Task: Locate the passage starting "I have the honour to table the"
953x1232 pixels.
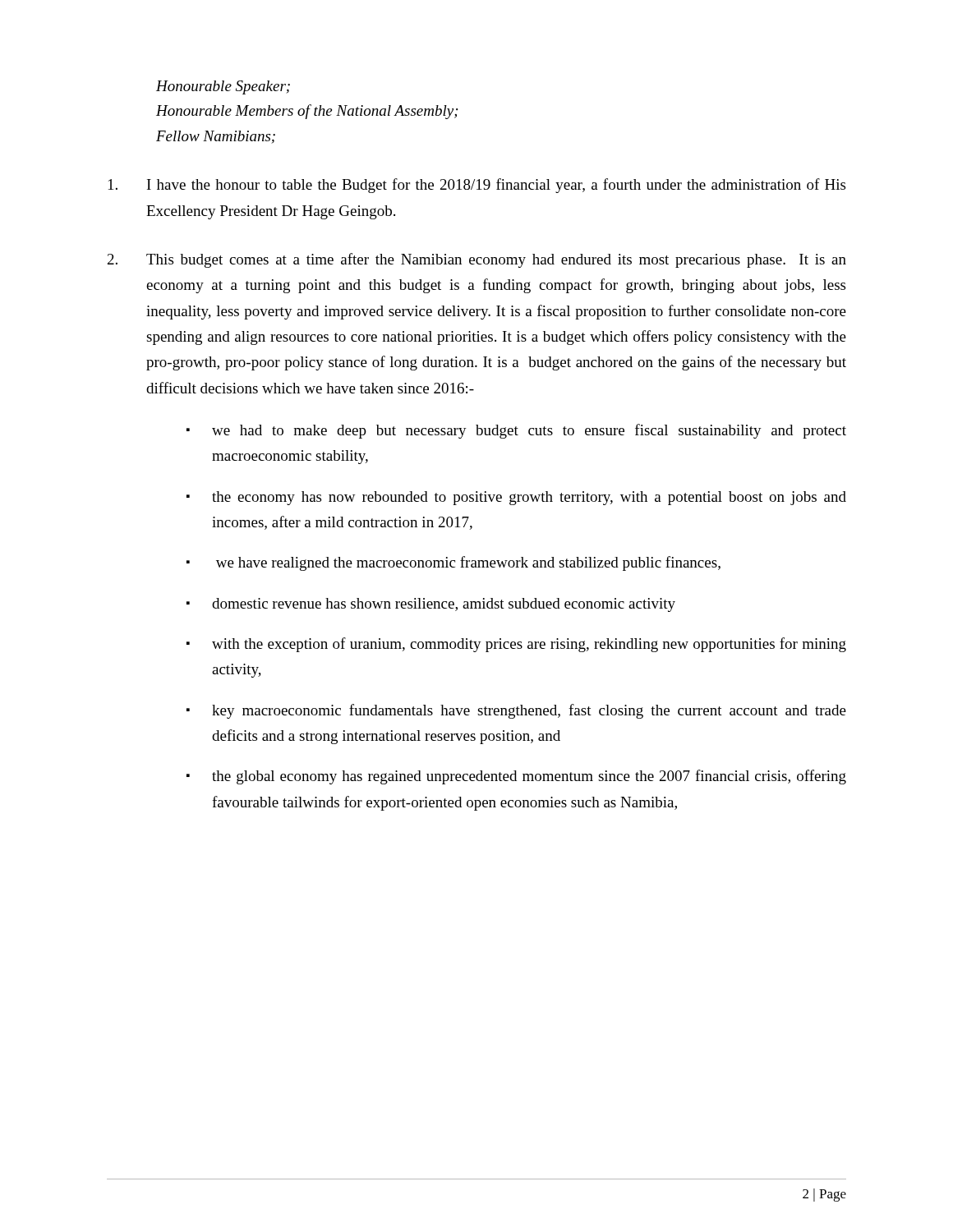Action: [x=476, y=197]
